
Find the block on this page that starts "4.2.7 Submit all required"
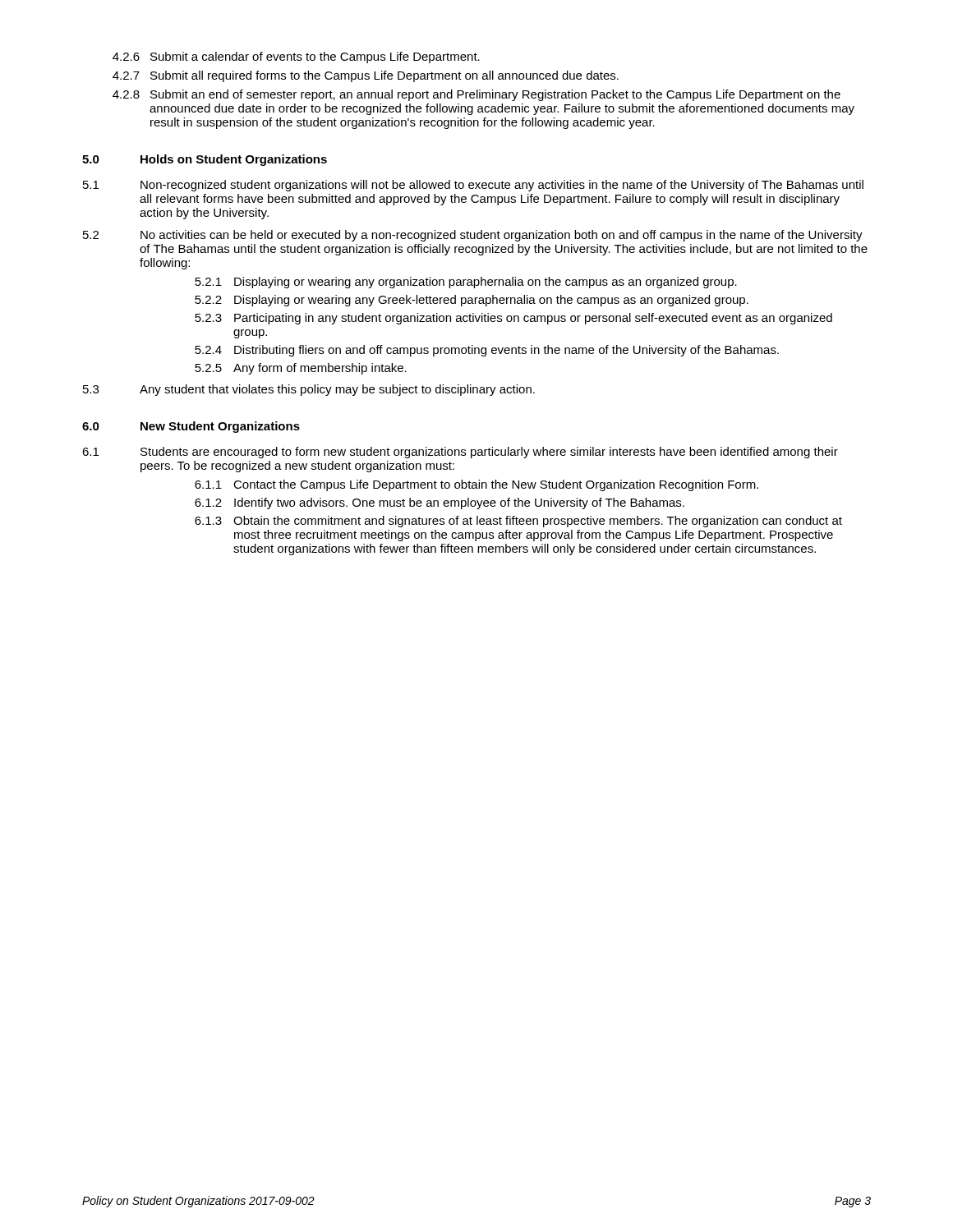476,75
